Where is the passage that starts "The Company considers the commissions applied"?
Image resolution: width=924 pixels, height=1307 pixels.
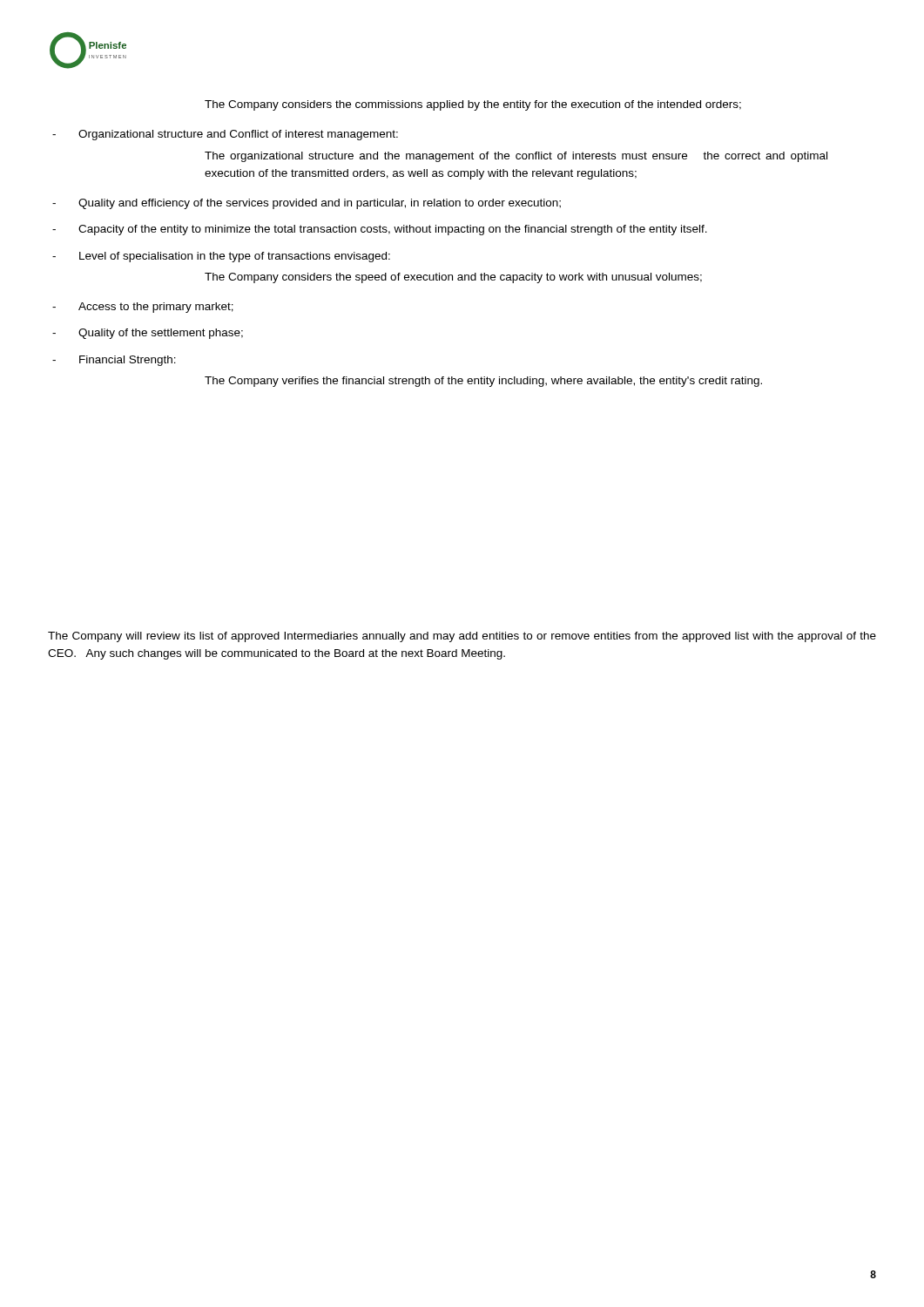[x=473, y=104]
